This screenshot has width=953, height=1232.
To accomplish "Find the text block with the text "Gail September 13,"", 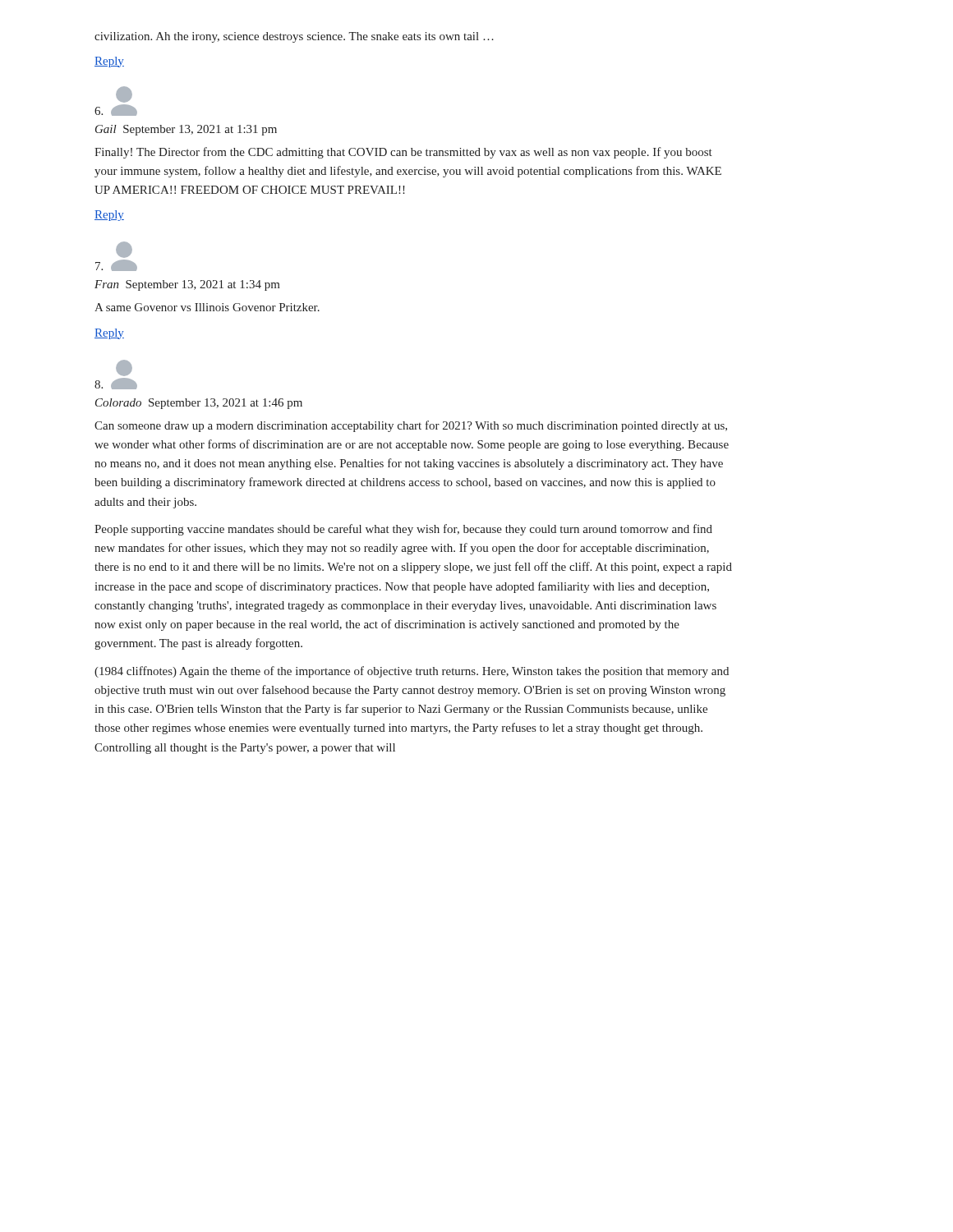I will click(x=186, y=129).
